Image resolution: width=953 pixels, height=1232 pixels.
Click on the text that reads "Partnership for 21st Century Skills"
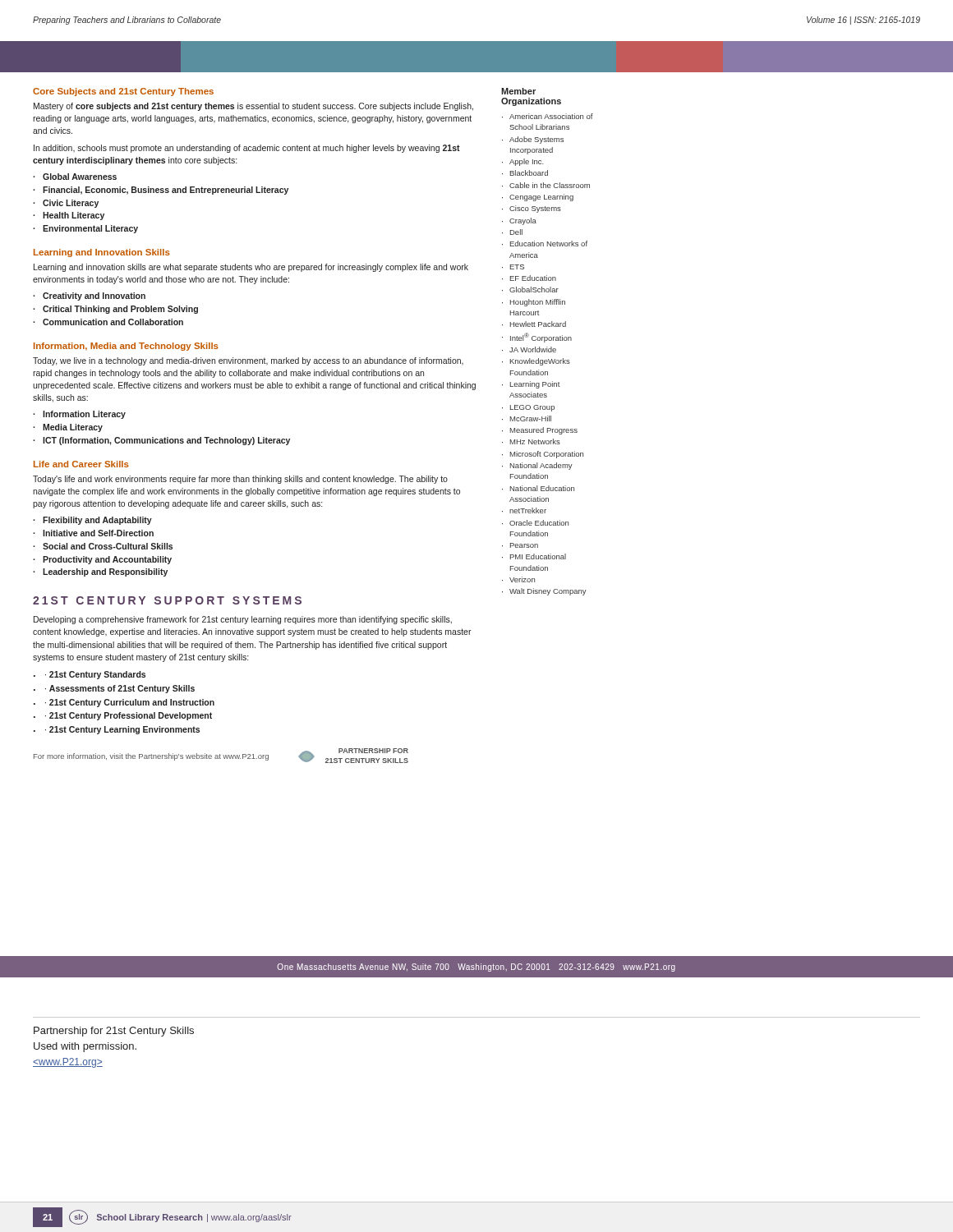pos(114,1030)
